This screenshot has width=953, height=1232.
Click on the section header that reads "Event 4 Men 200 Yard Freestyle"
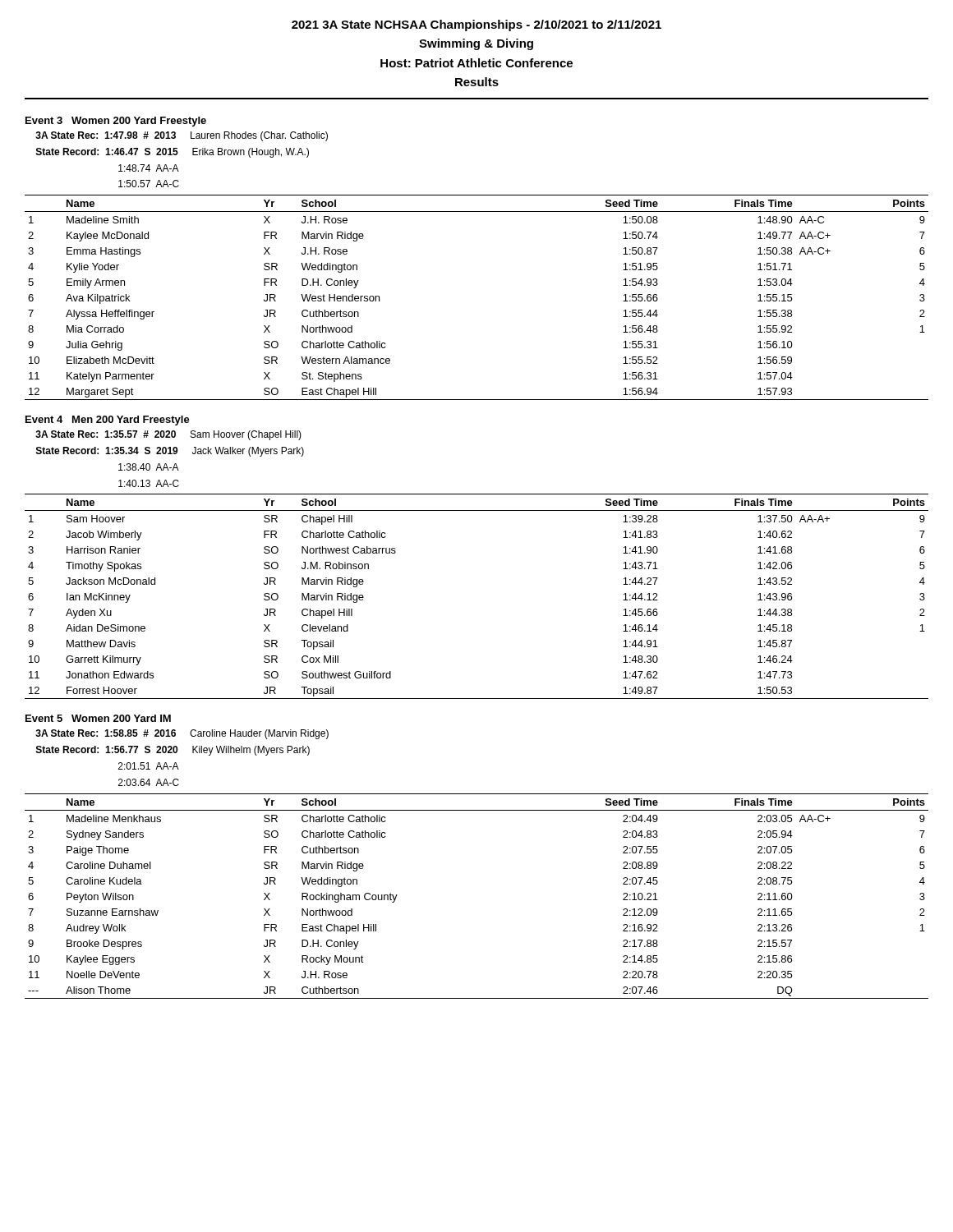point(107,419)
